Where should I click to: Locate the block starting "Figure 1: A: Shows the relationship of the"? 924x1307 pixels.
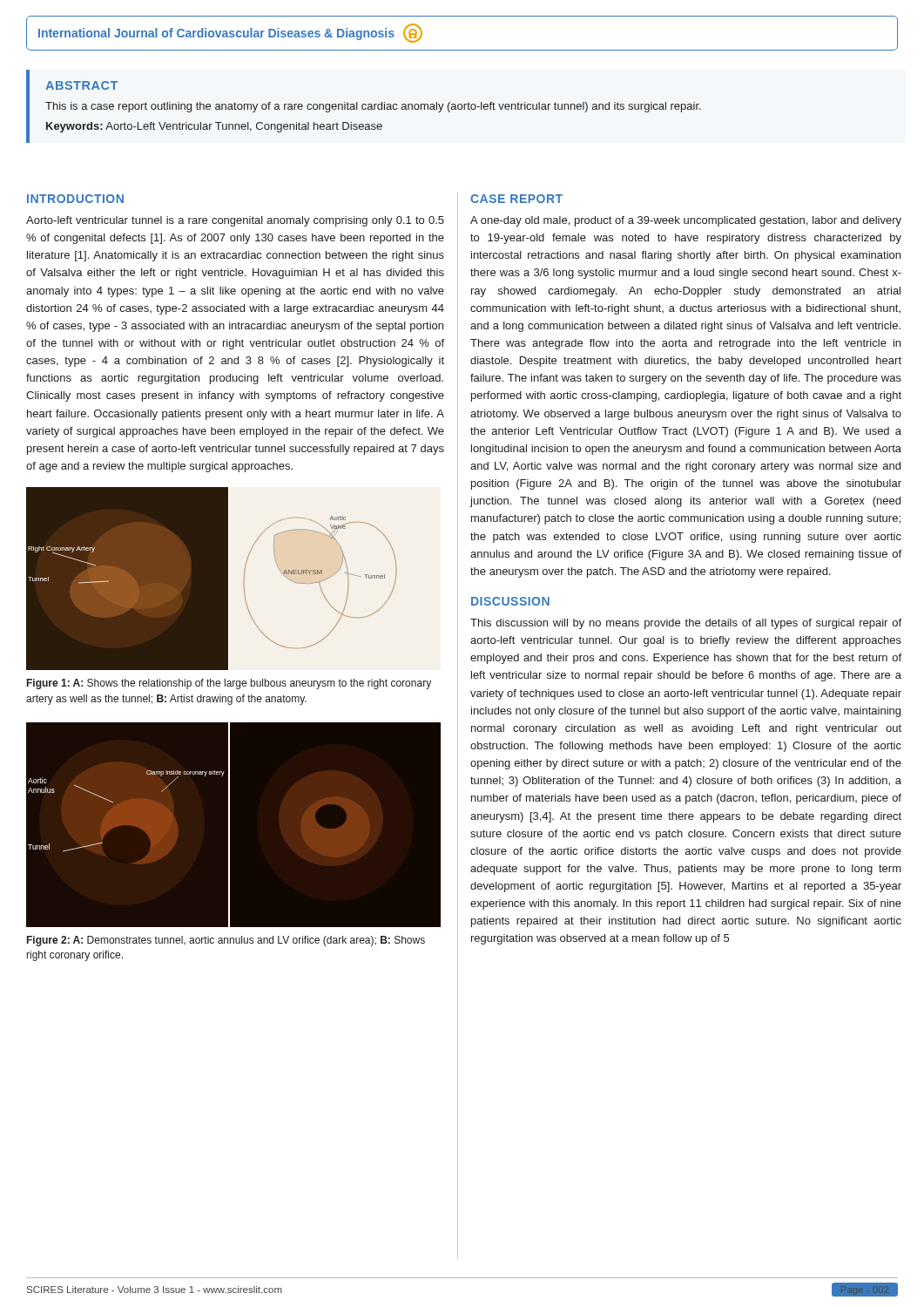229,691
